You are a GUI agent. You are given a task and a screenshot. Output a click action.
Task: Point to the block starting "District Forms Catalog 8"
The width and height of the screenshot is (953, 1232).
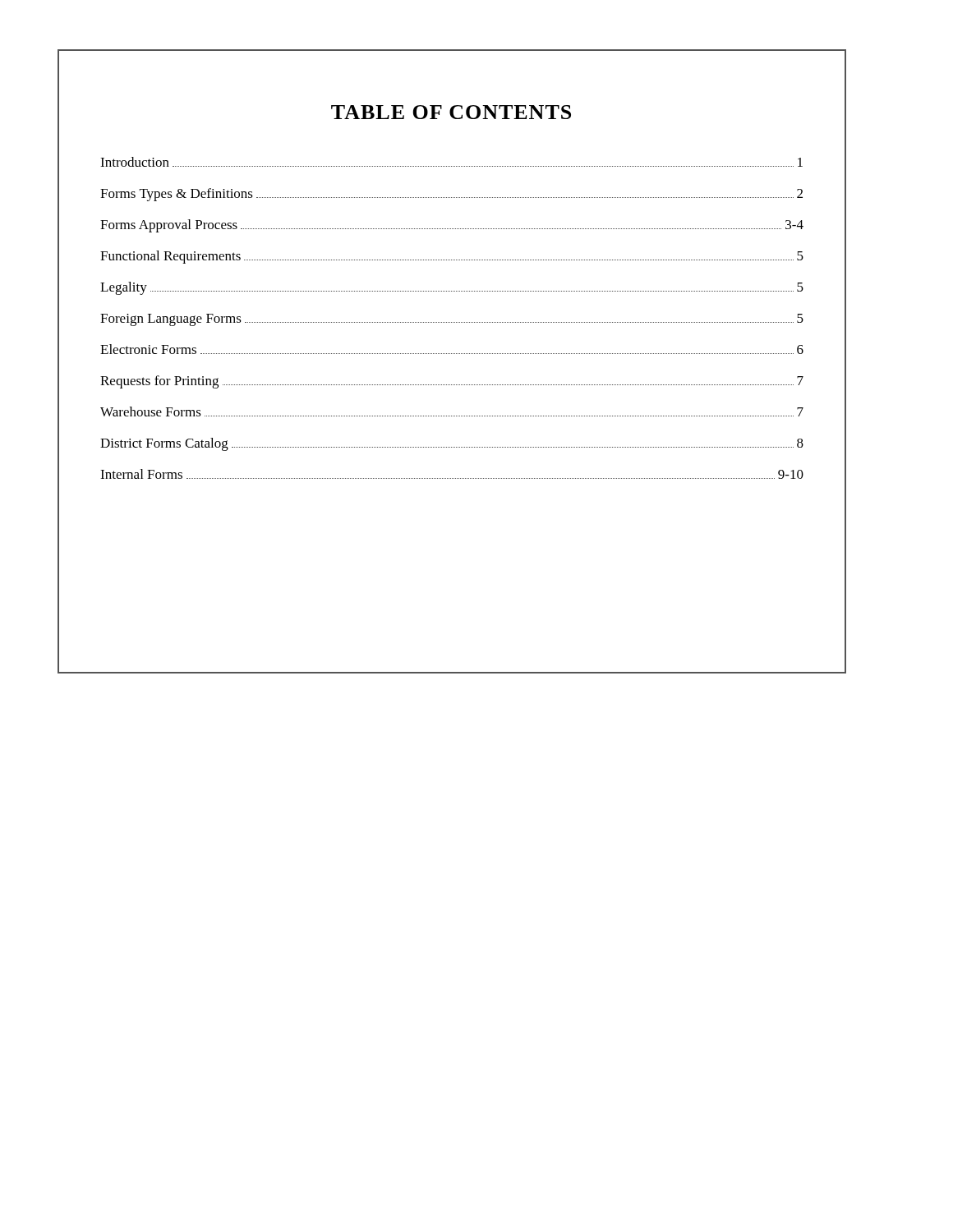pyautogui.click(x=452, y=444)
